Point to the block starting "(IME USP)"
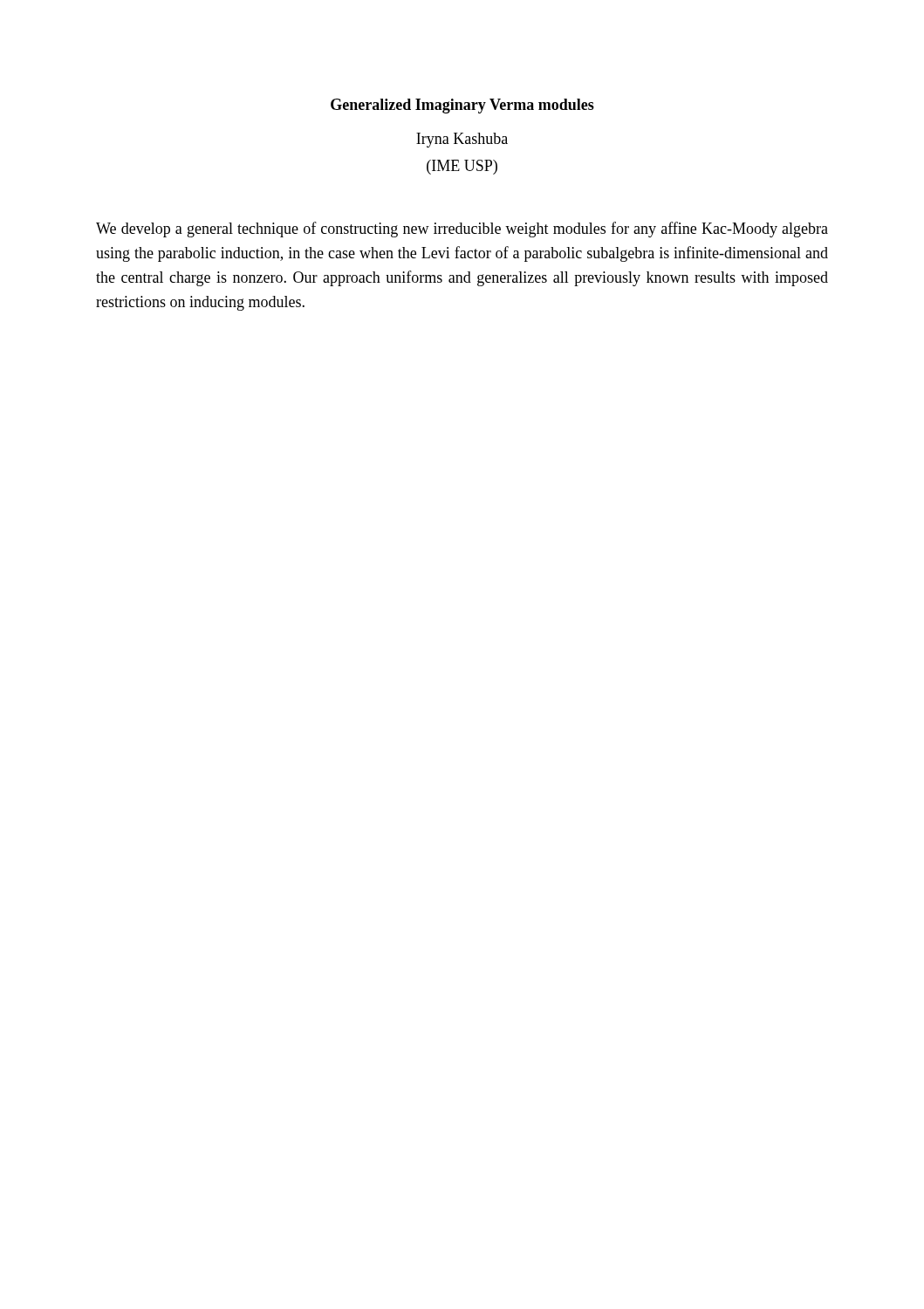This screenshot has height=1309, width=924. click(x=462, y=166)
